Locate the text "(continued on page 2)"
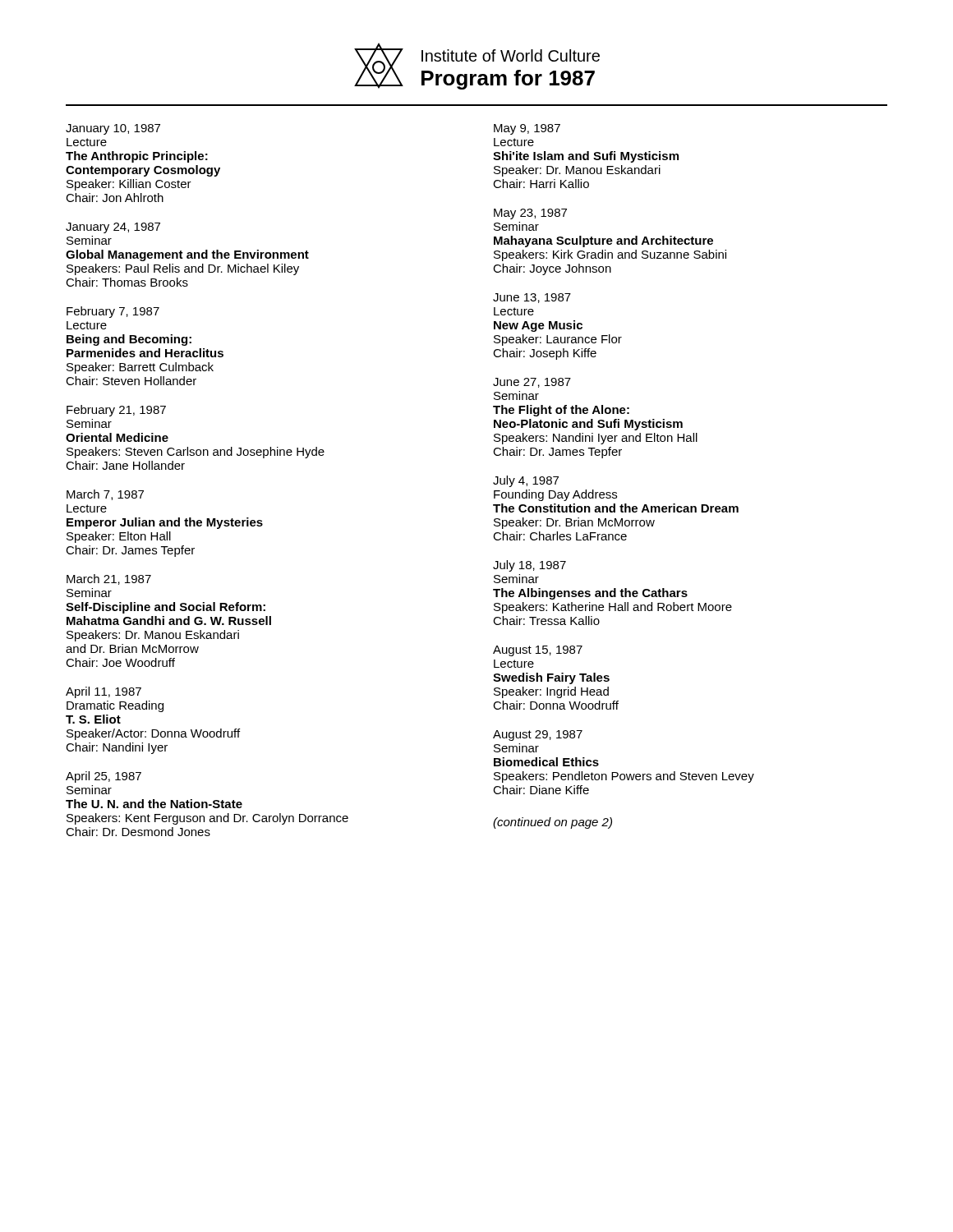 click(x=553, y=822)
